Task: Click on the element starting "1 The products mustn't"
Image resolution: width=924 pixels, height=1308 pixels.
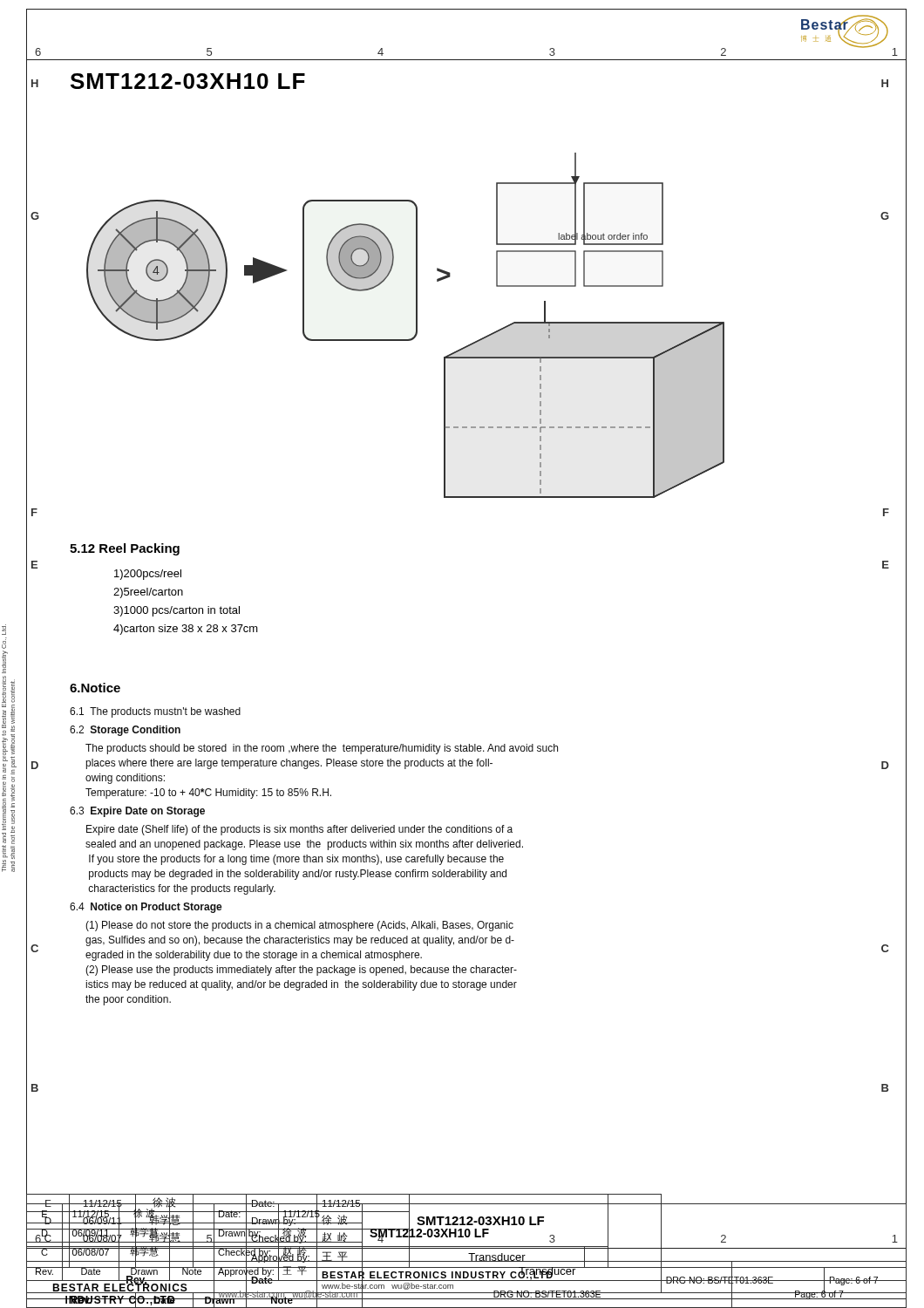Action: click(471, 856)
